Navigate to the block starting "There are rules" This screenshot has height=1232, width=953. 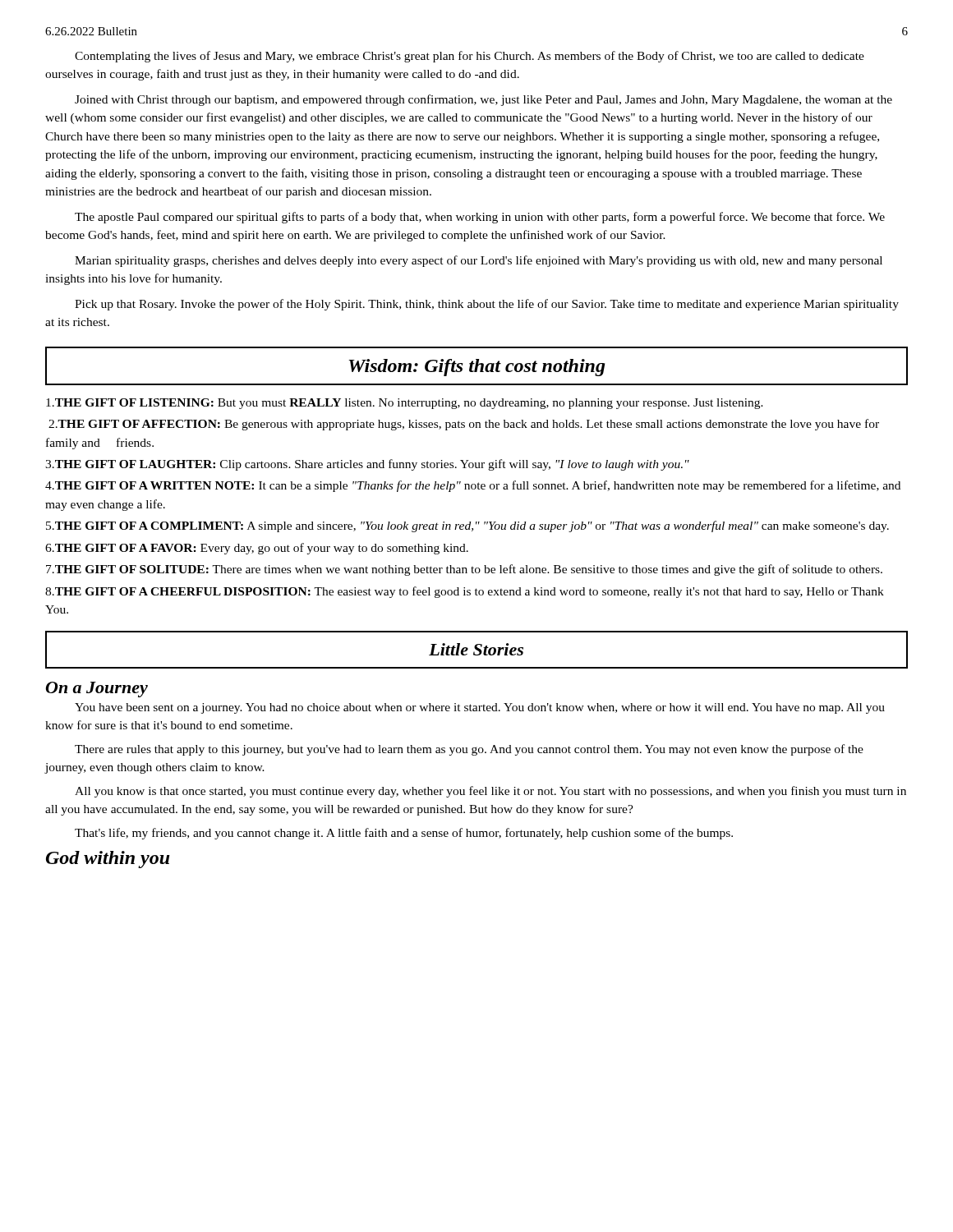click(x=454, y=758)
